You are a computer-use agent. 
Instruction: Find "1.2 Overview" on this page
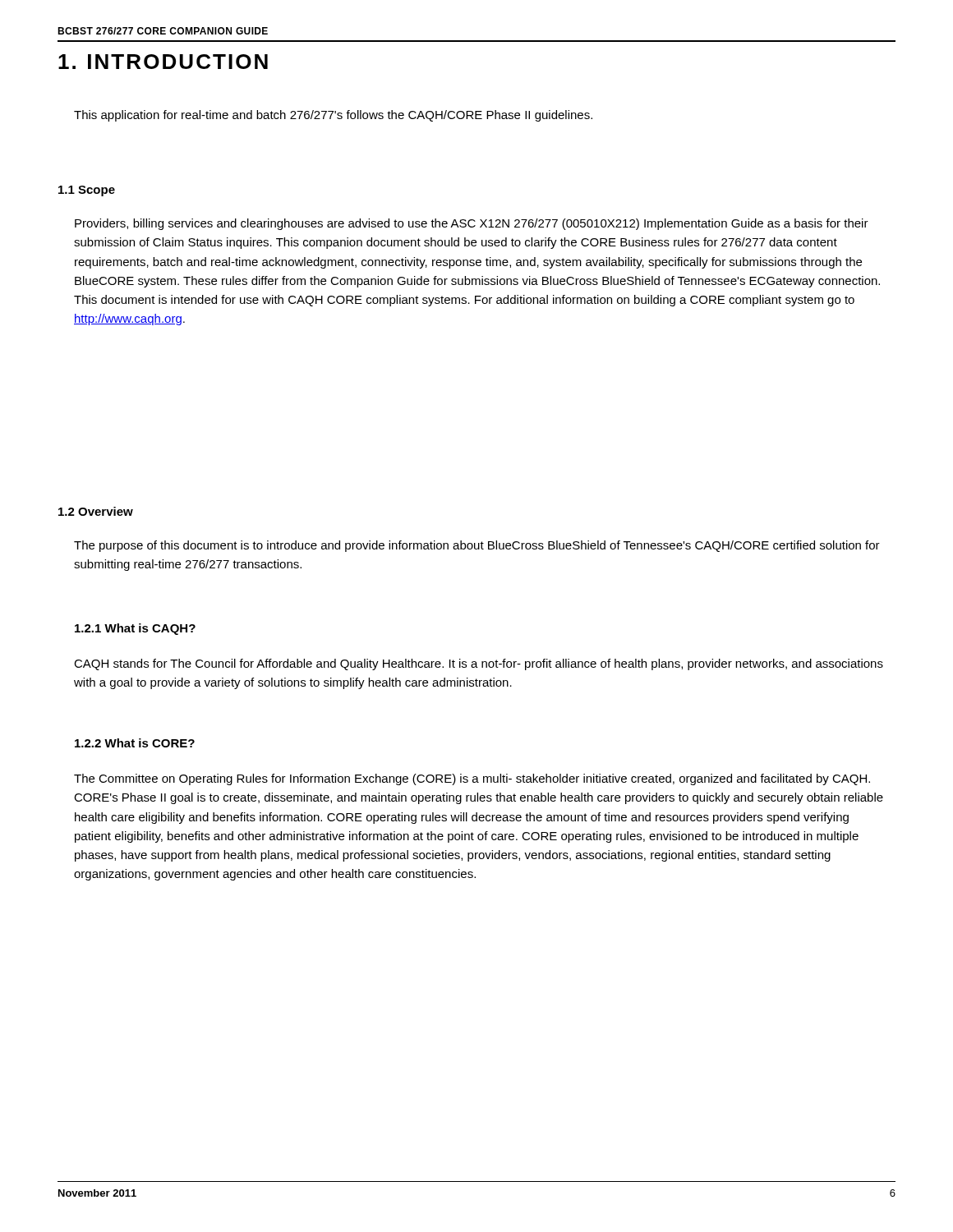[95, 511]
